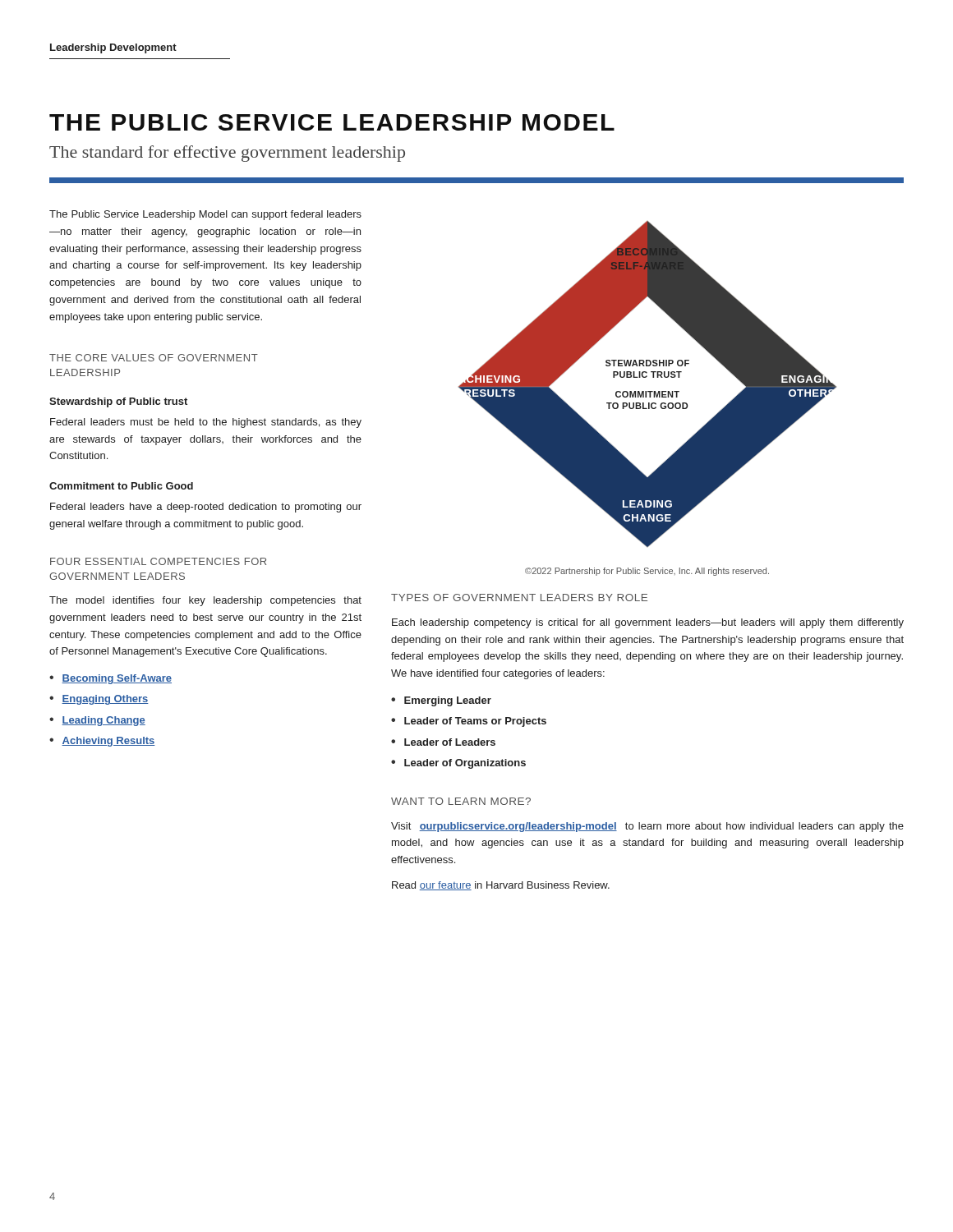
Task: Find the list item containing "• Achieving Results"
Action: [x=102, y=741]
